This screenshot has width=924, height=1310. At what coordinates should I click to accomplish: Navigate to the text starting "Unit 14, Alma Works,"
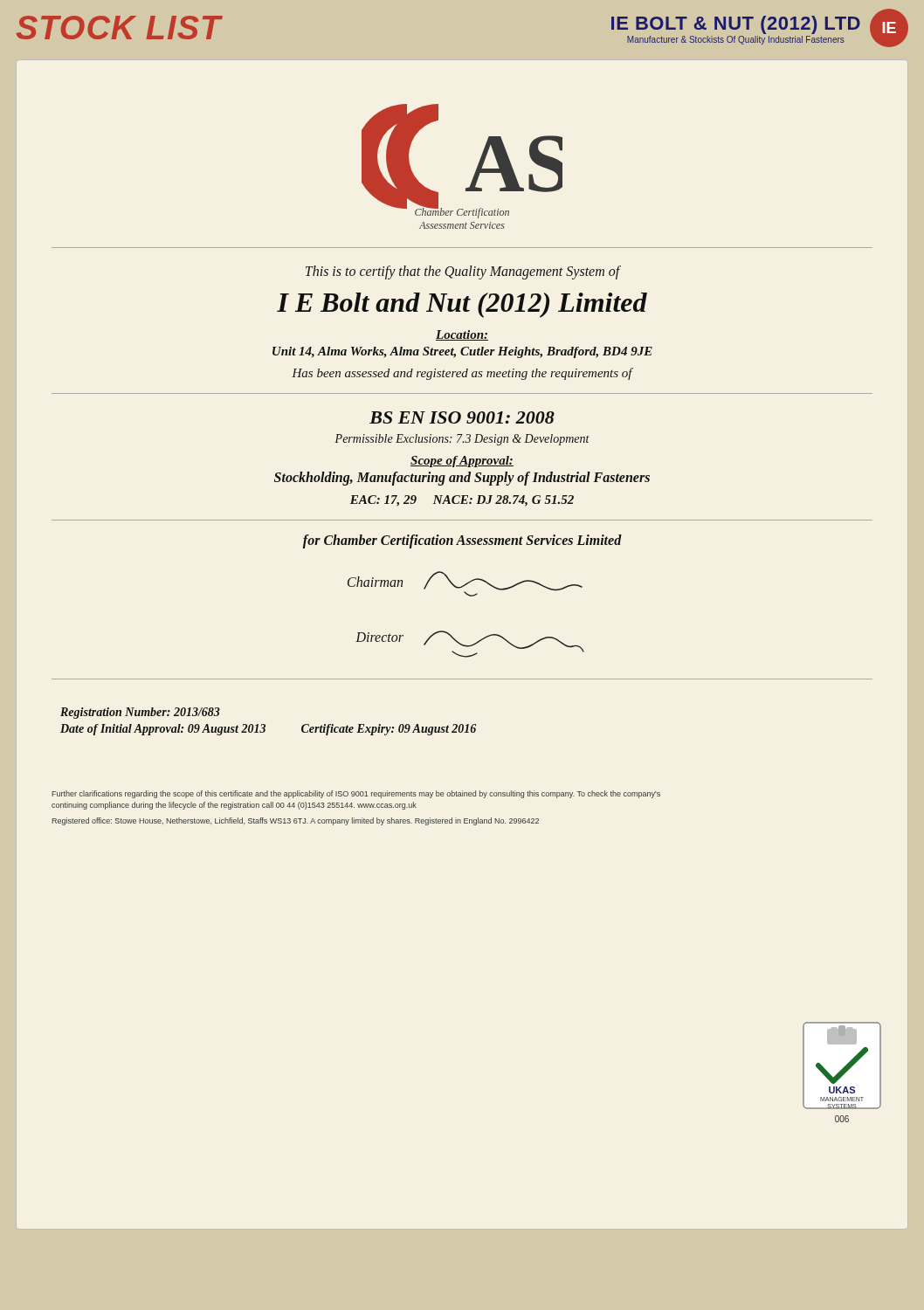(x=462, y=351)
